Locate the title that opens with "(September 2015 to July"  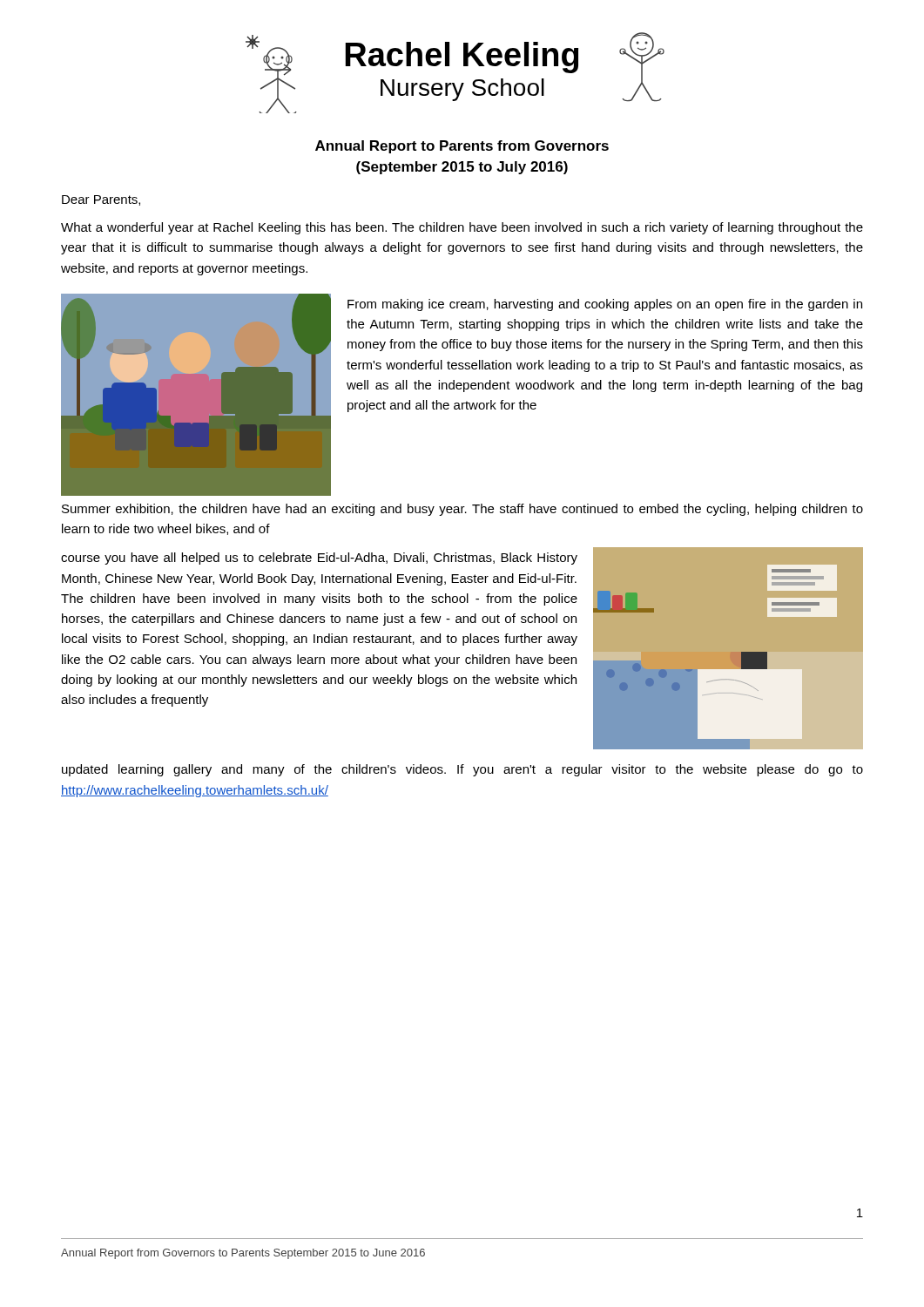click(462, 167)
